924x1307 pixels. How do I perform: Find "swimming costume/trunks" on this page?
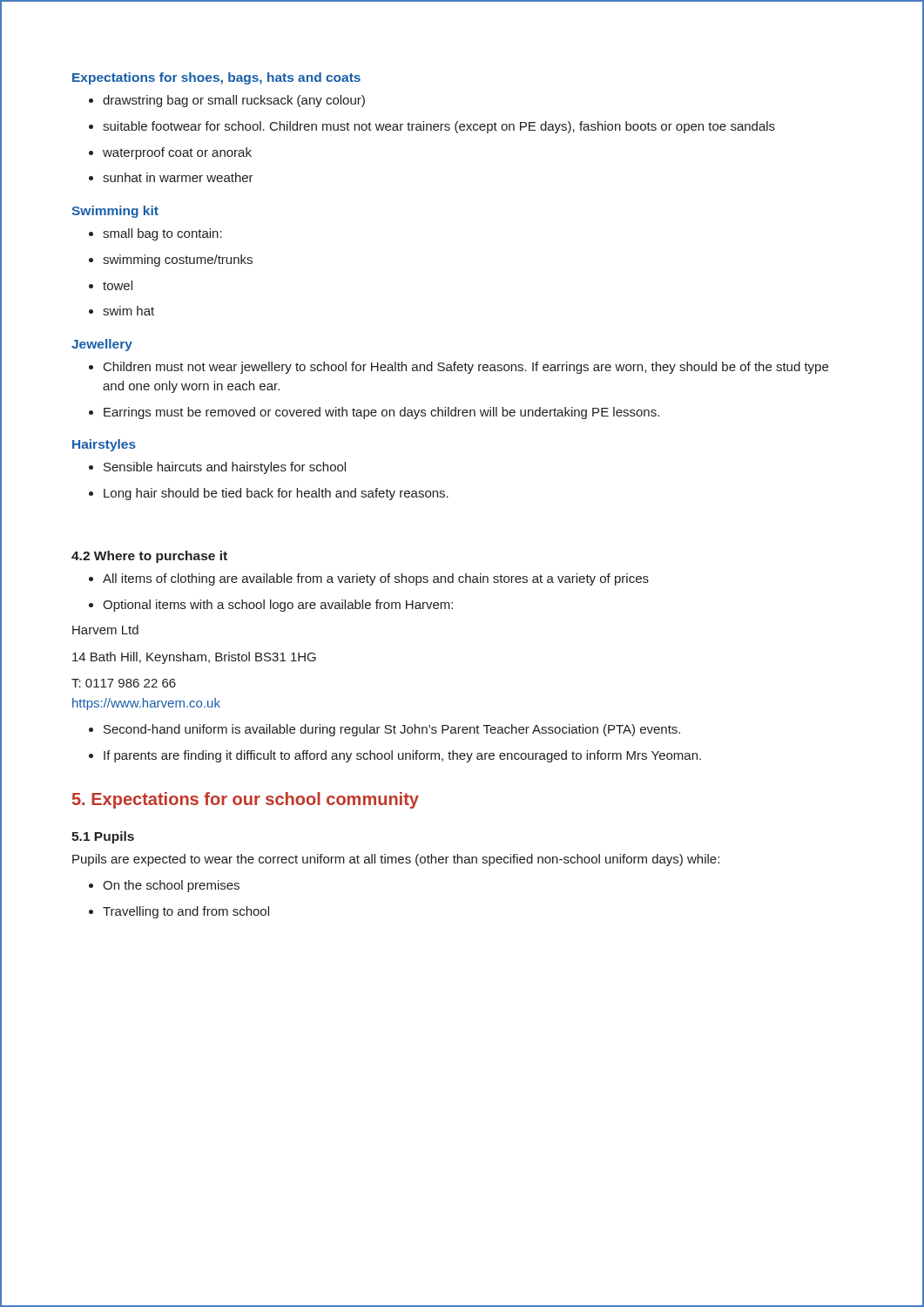[x=171, y=261]
